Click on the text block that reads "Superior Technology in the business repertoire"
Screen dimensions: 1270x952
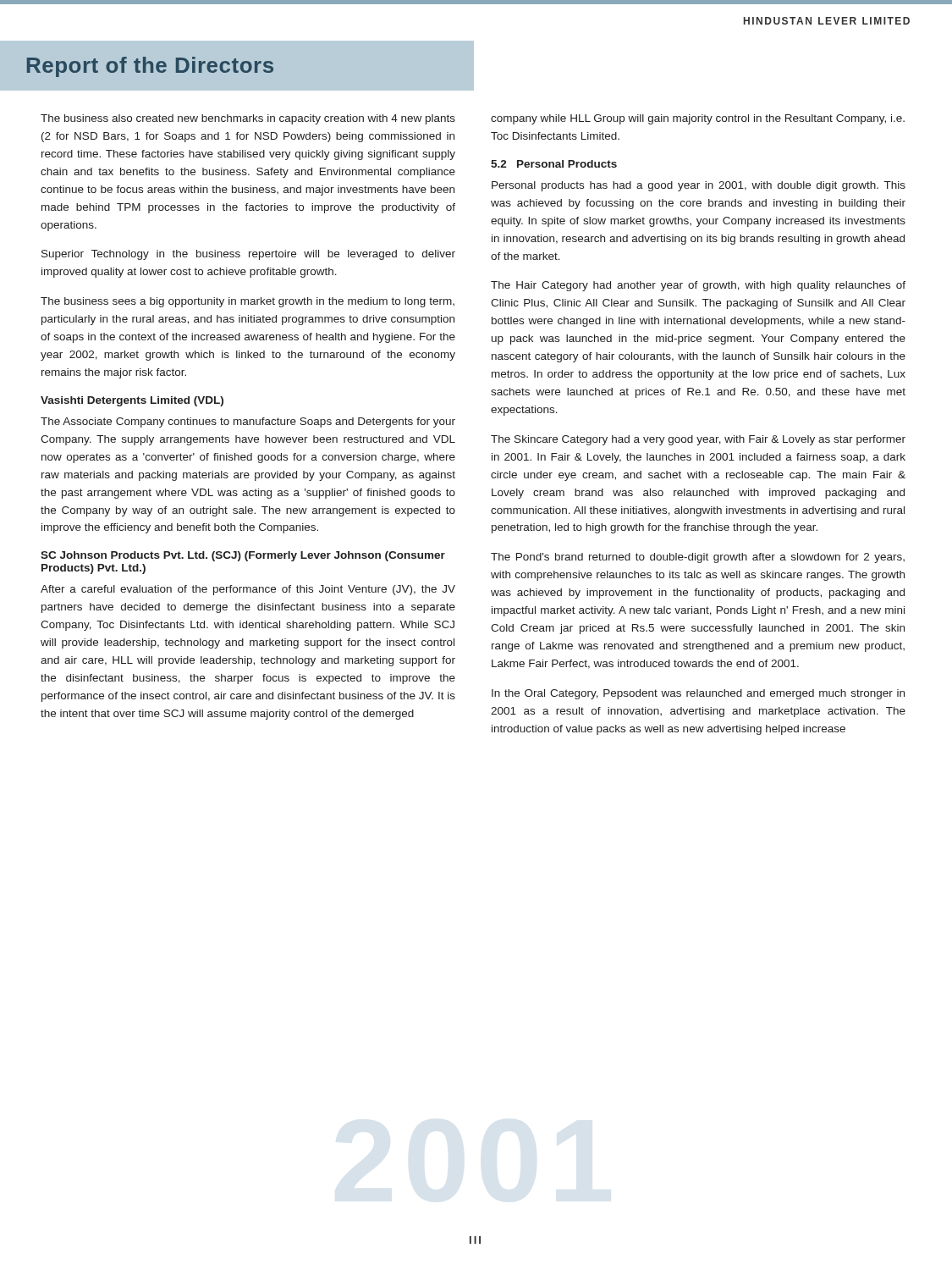(248, 263)
